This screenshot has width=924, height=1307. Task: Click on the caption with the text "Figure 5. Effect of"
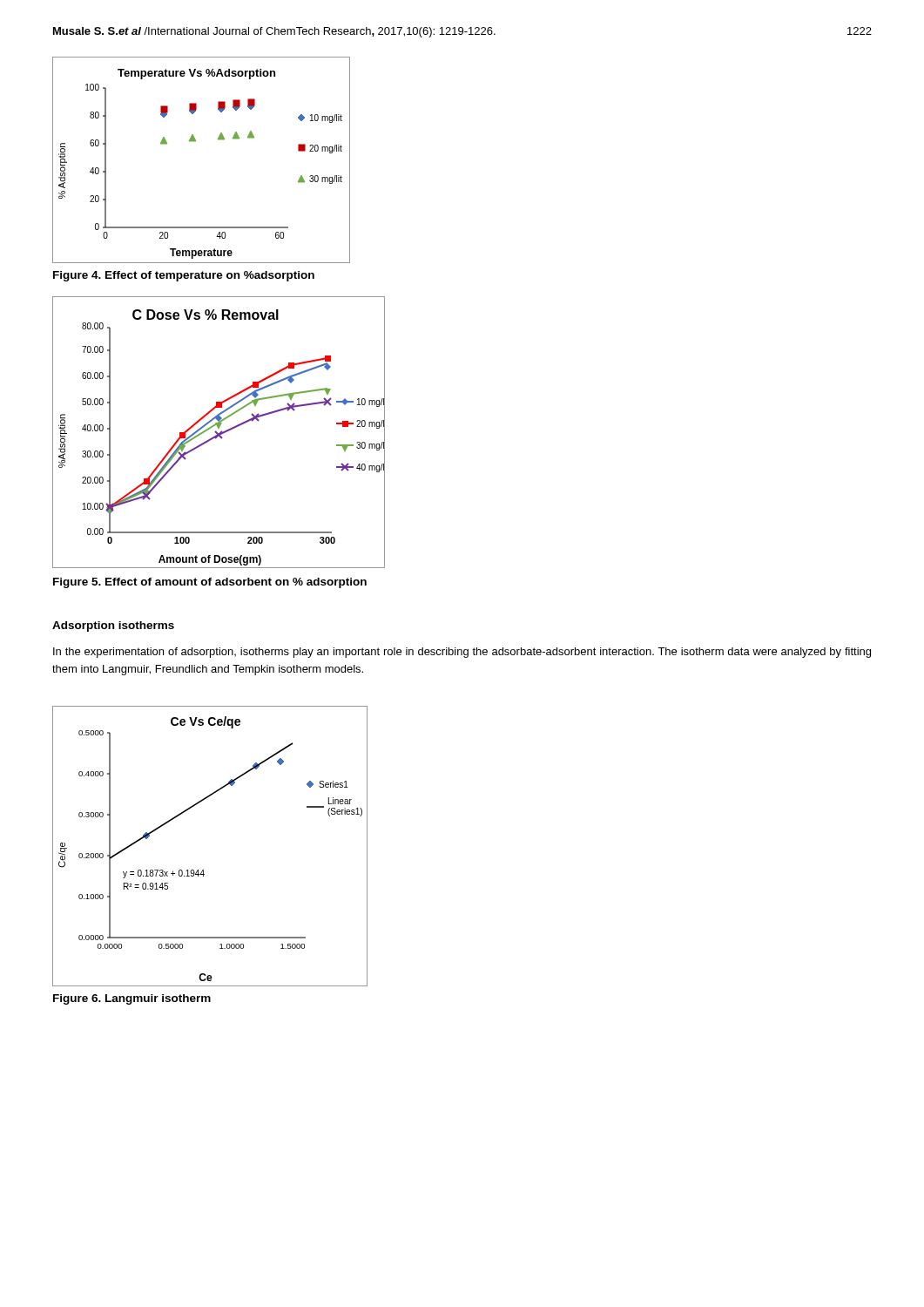[x=210, y=582]
